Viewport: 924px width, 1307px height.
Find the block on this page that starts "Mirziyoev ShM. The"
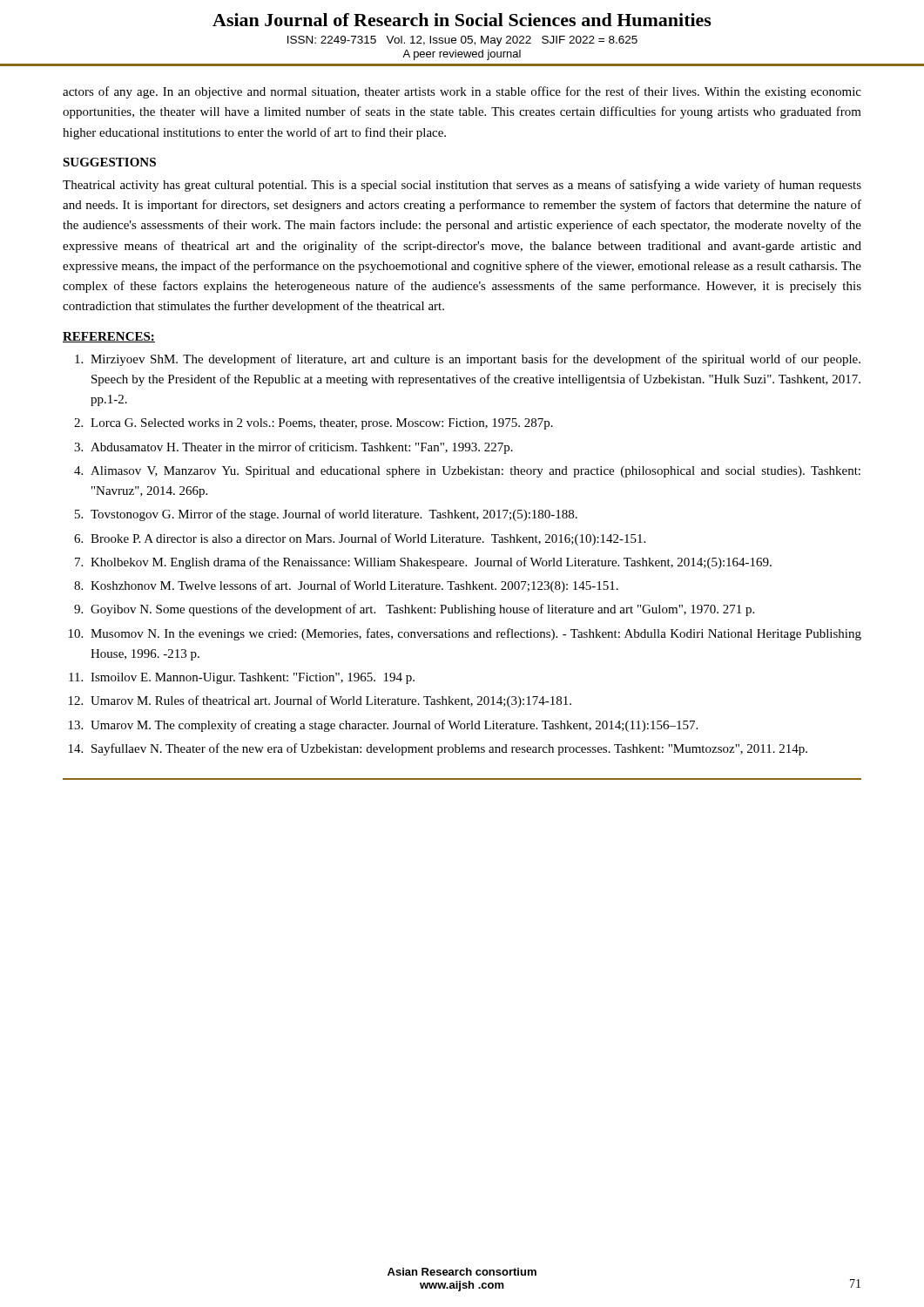coord(476,379)
